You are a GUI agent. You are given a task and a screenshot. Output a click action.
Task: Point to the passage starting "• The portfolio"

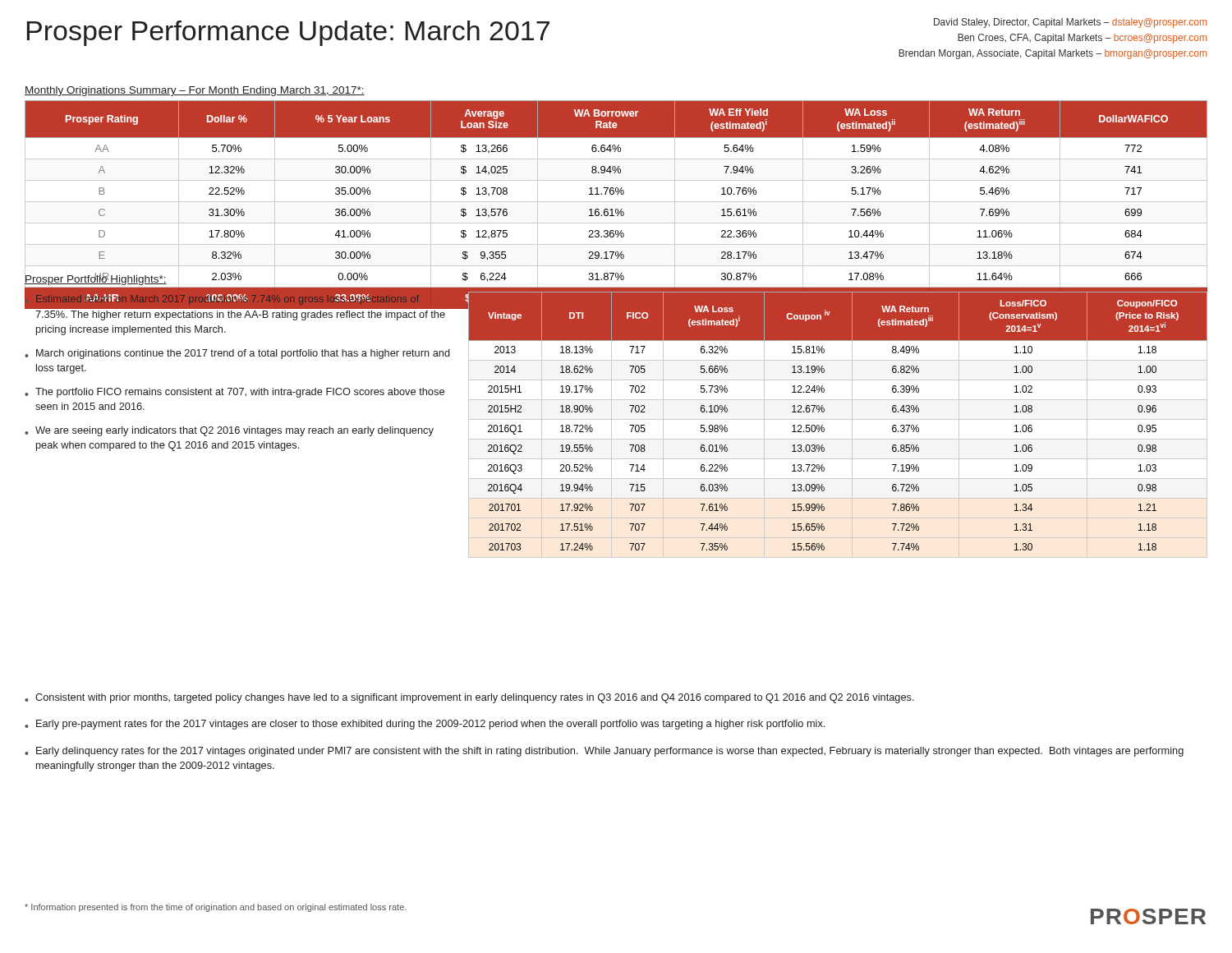[238, 399]
